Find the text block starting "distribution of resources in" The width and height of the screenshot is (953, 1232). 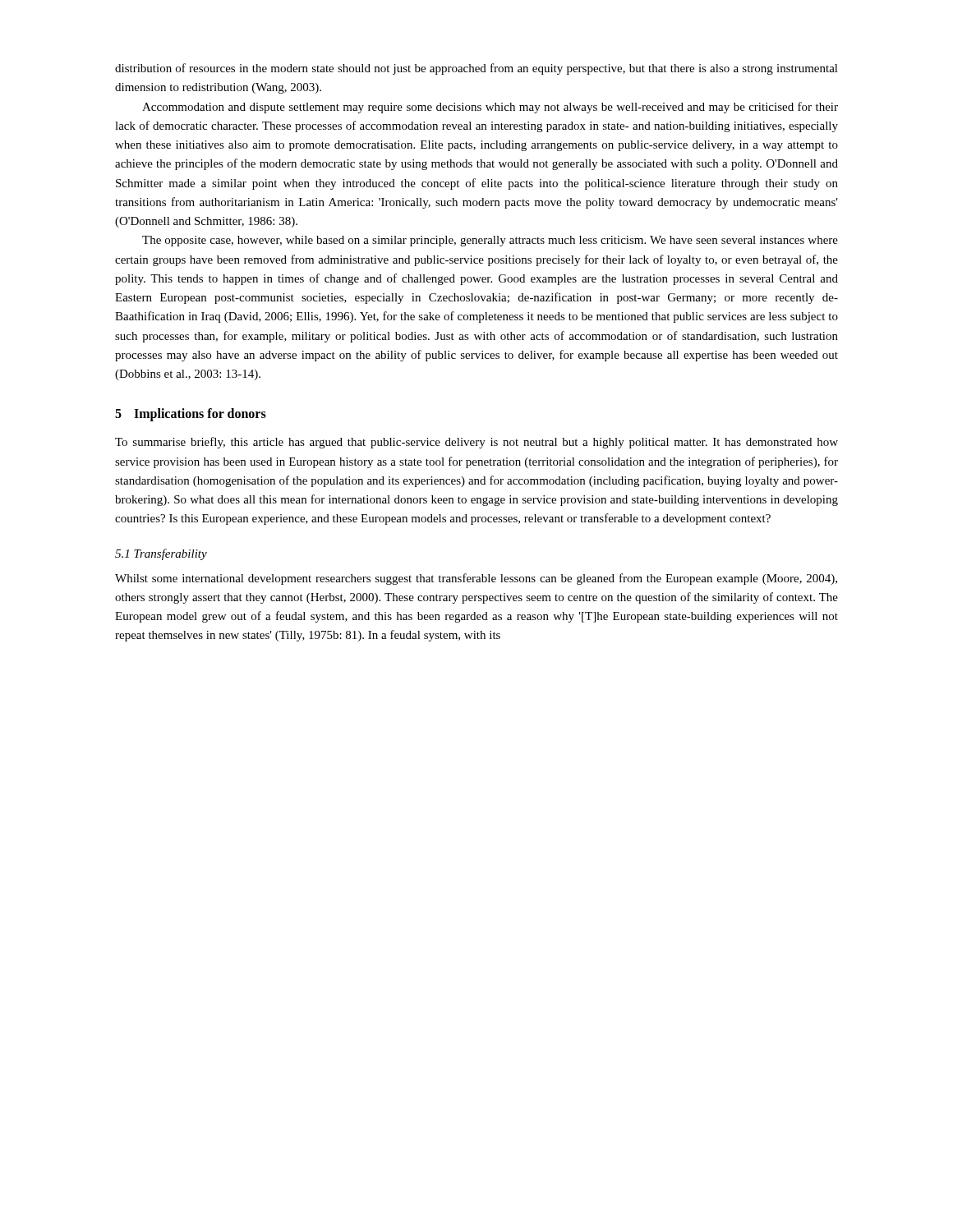[x=476, y=69]
